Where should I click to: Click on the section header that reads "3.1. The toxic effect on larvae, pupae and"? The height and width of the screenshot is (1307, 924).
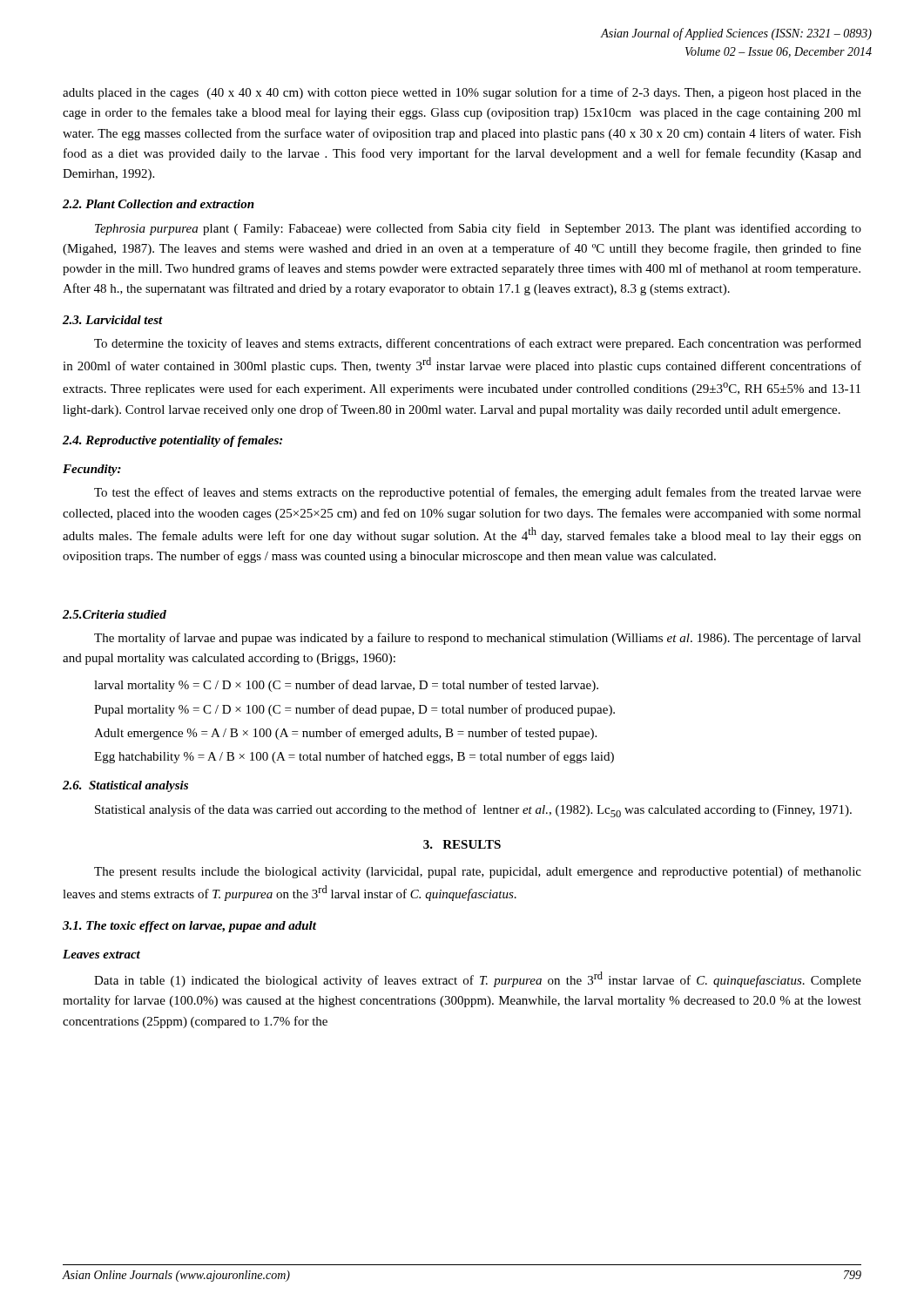pos(189,925)
